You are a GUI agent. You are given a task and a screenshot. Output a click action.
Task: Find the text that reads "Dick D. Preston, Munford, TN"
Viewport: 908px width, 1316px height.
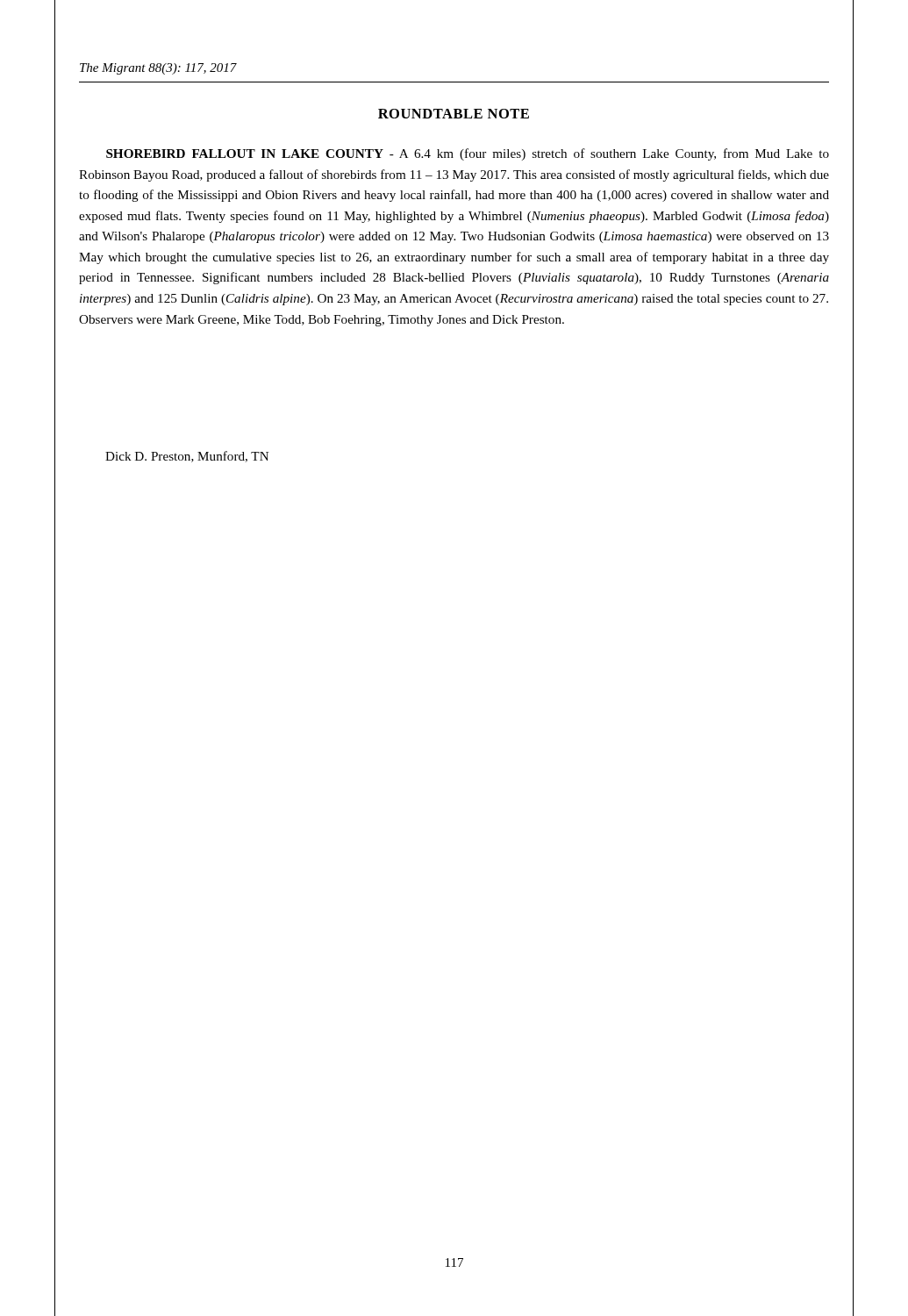coord(187,456)
